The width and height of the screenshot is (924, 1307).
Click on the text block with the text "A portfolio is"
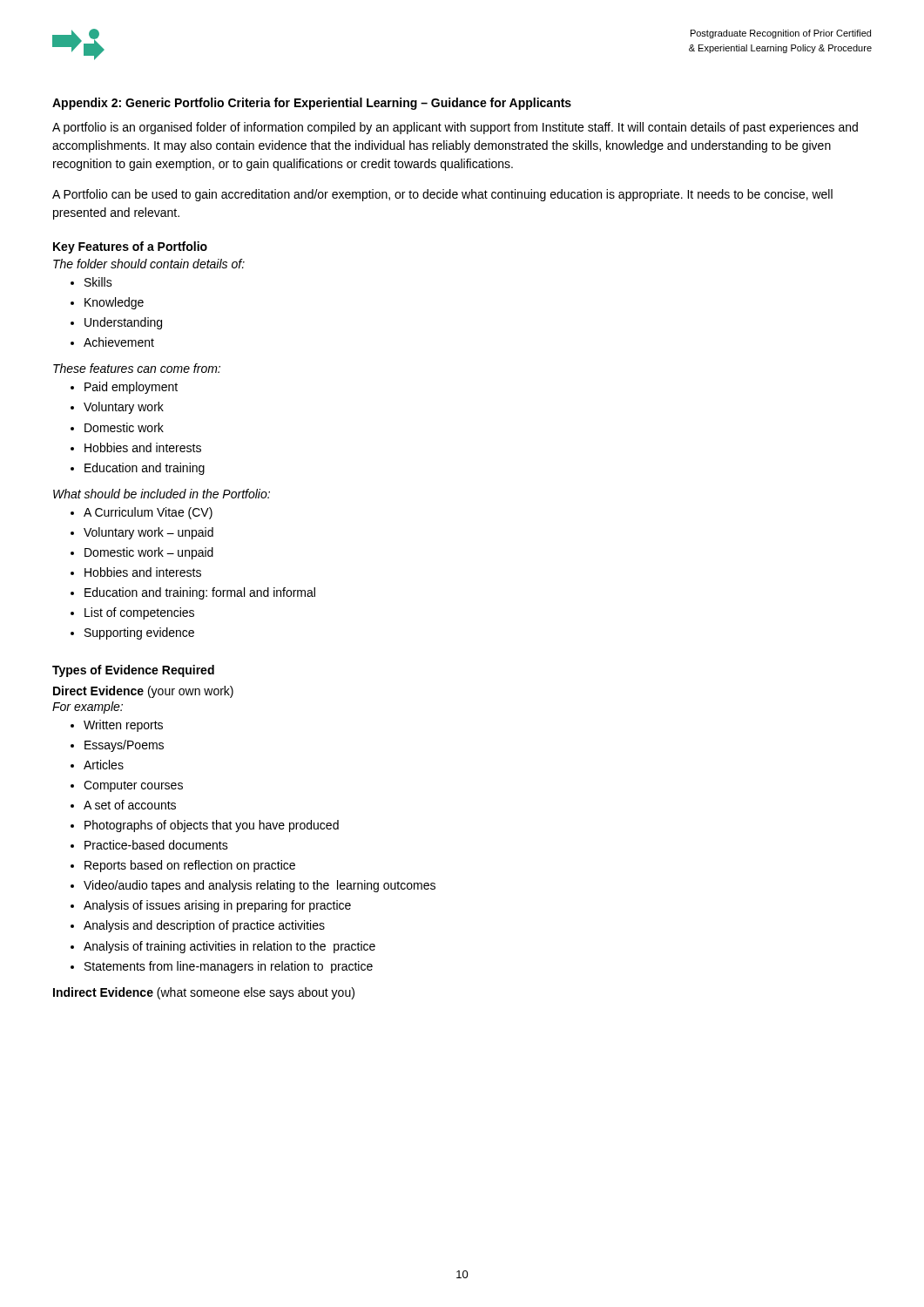tap(455, 146)
